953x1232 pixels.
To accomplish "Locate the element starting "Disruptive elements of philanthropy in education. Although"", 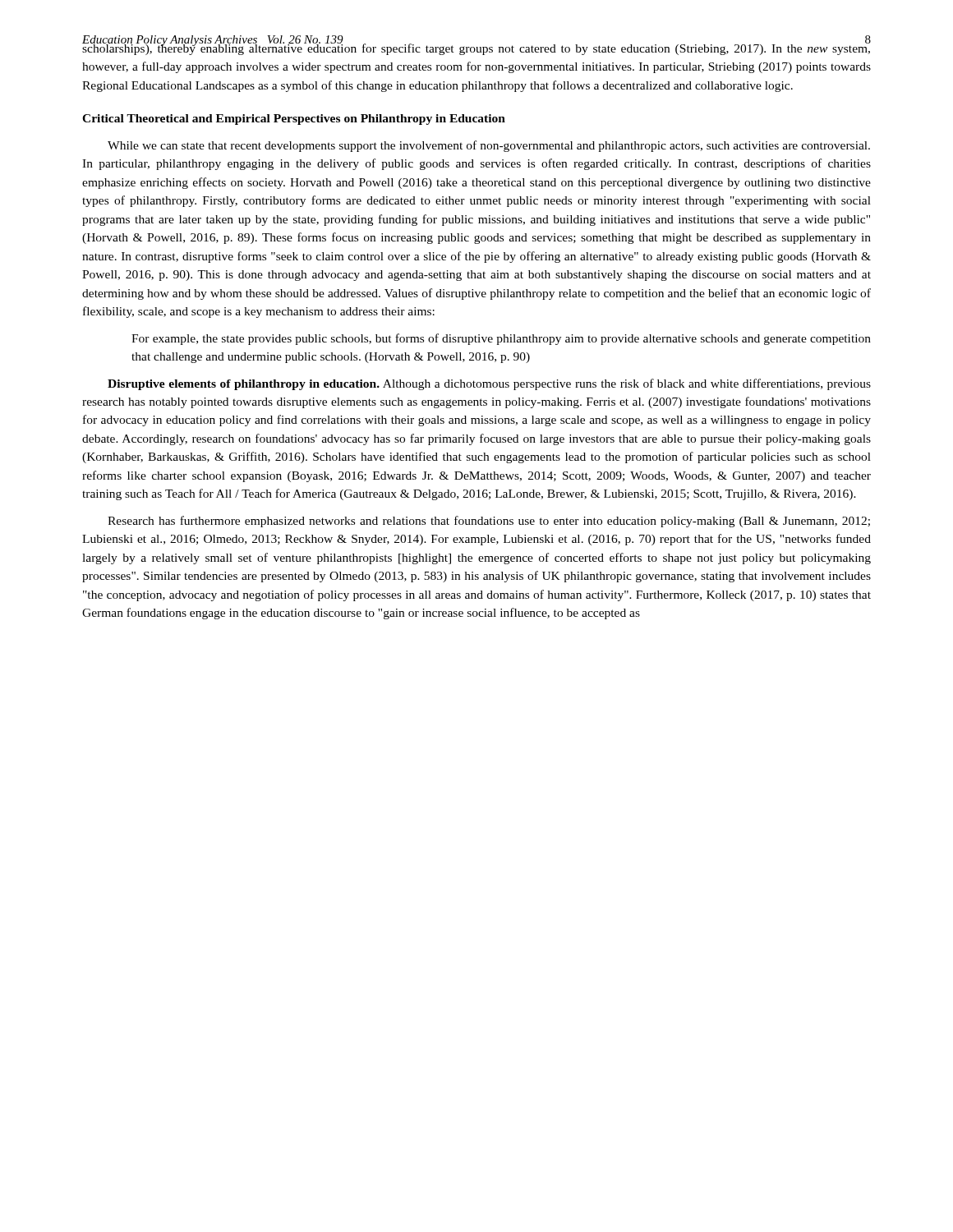I will click(x=476, y=439).
